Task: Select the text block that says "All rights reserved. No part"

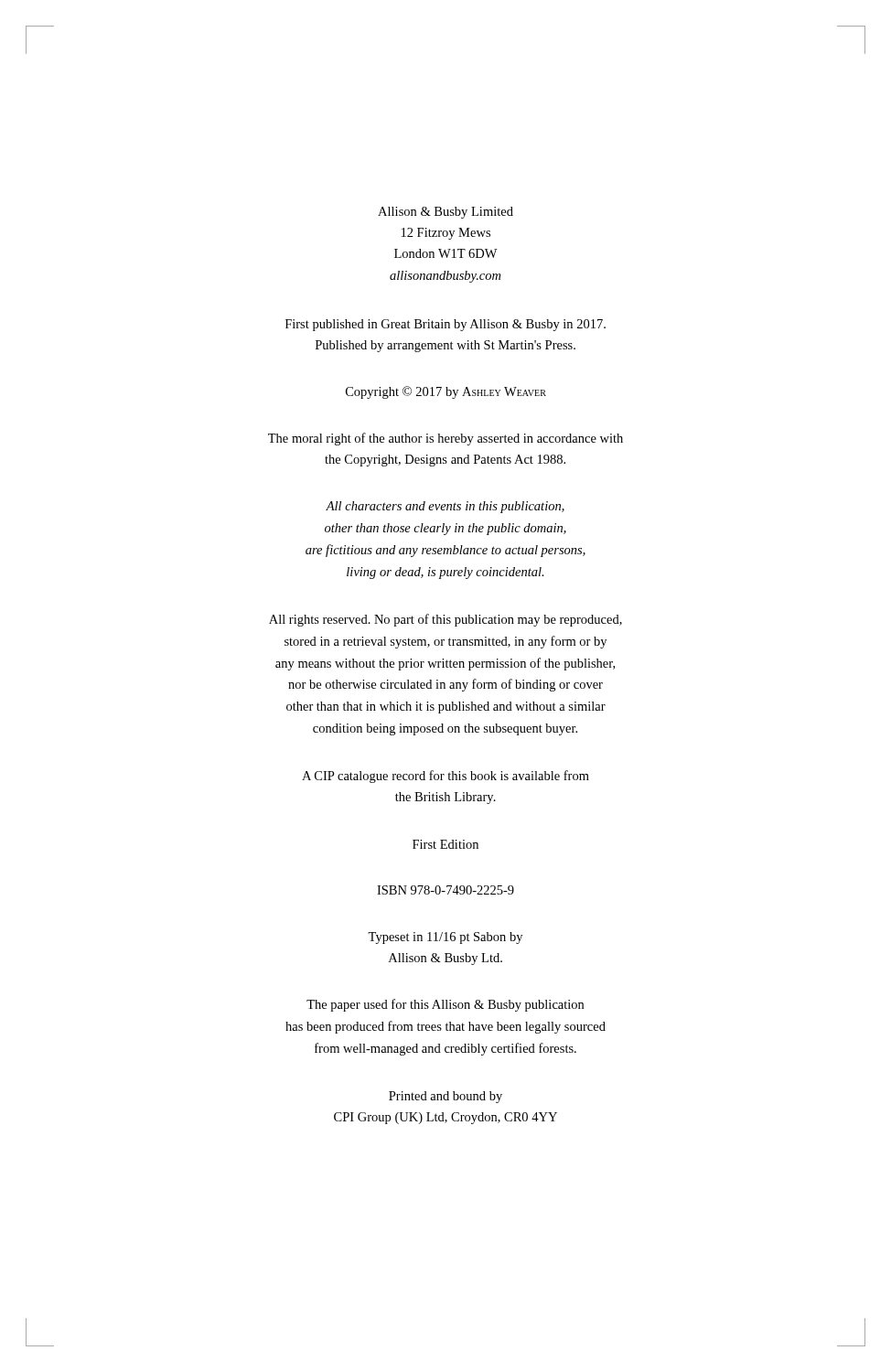Action: (446, 674)
